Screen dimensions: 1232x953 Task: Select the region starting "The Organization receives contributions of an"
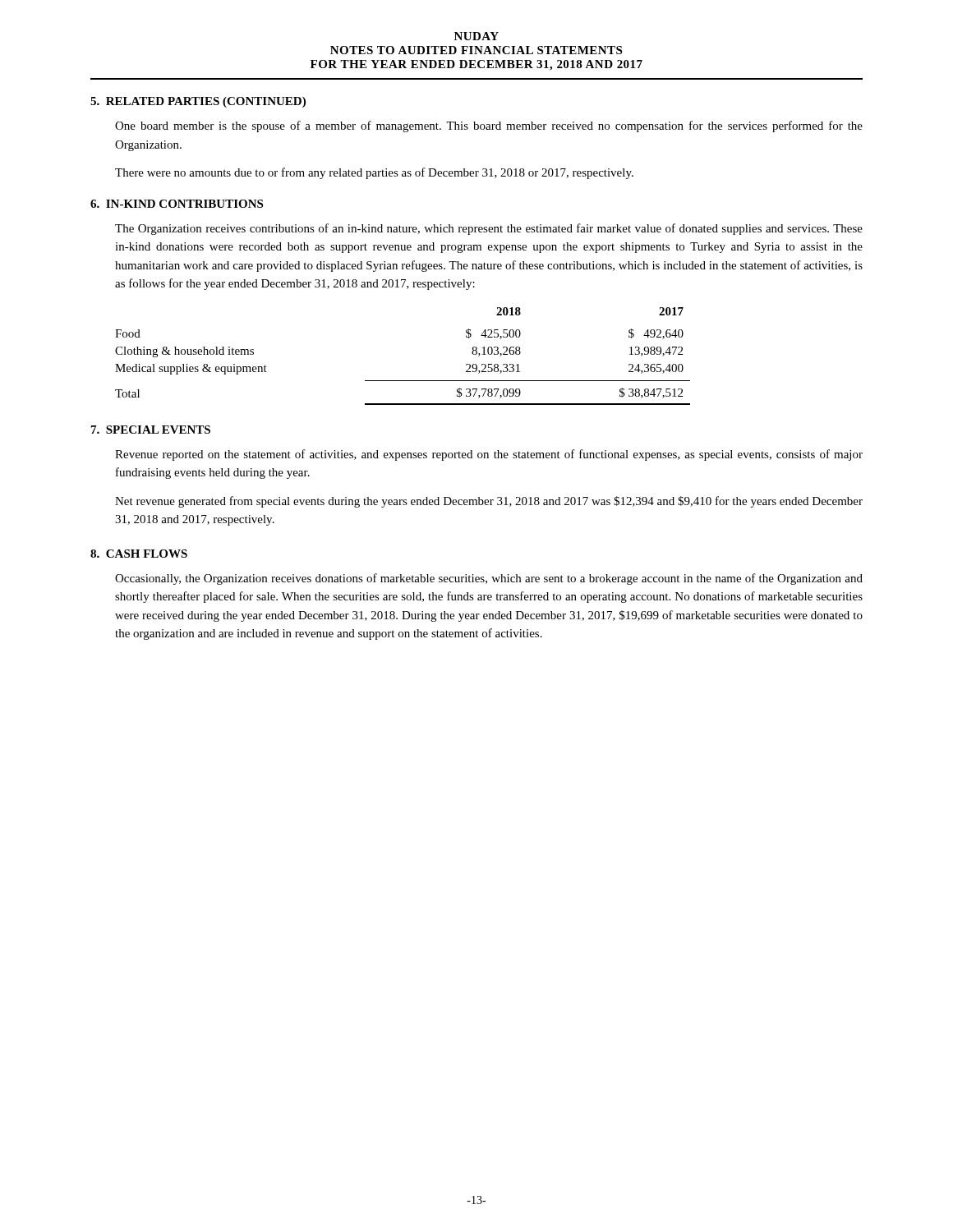489,256
